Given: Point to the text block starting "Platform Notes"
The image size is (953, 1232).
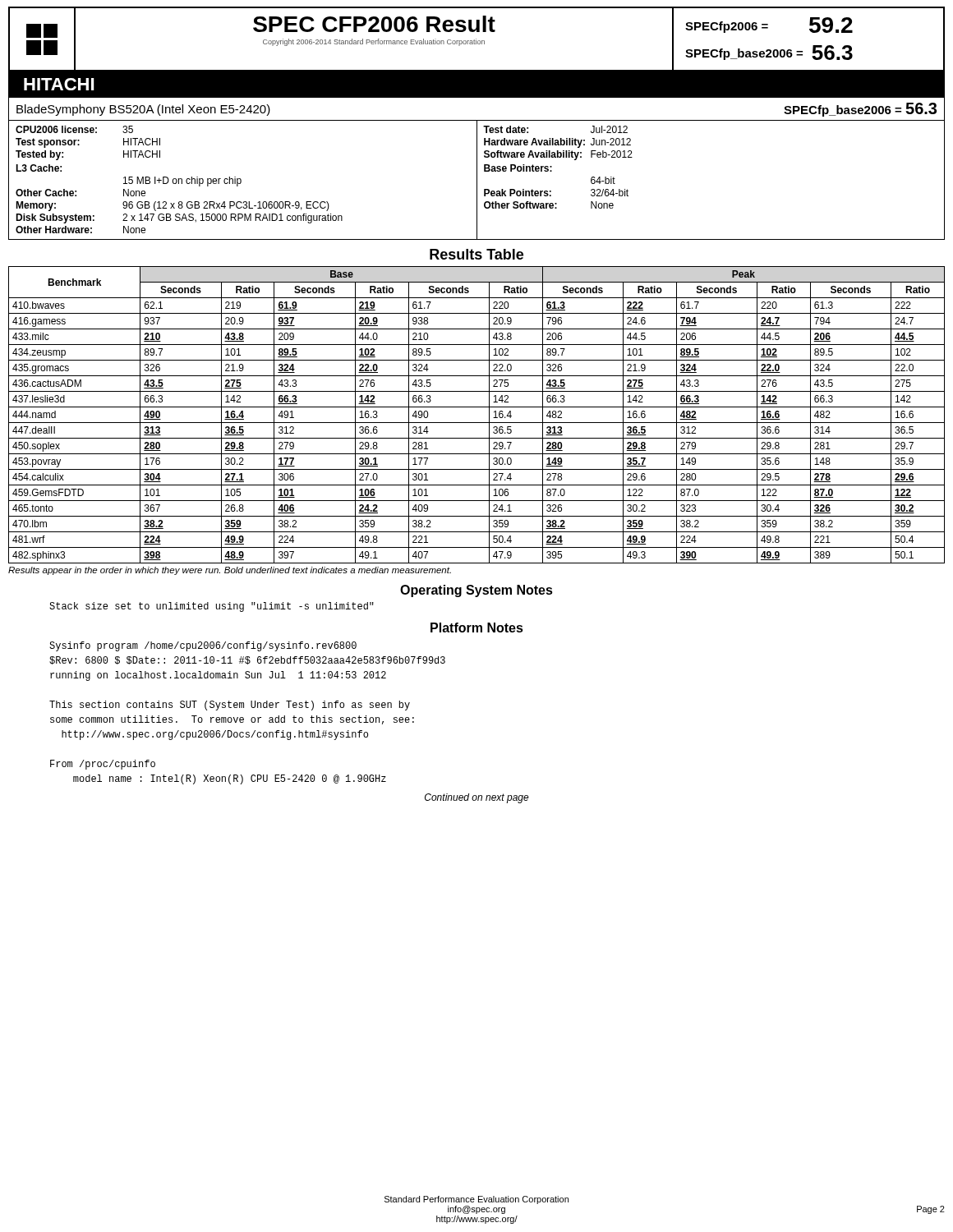Looking at the screenshot, I should coord(476,628).
